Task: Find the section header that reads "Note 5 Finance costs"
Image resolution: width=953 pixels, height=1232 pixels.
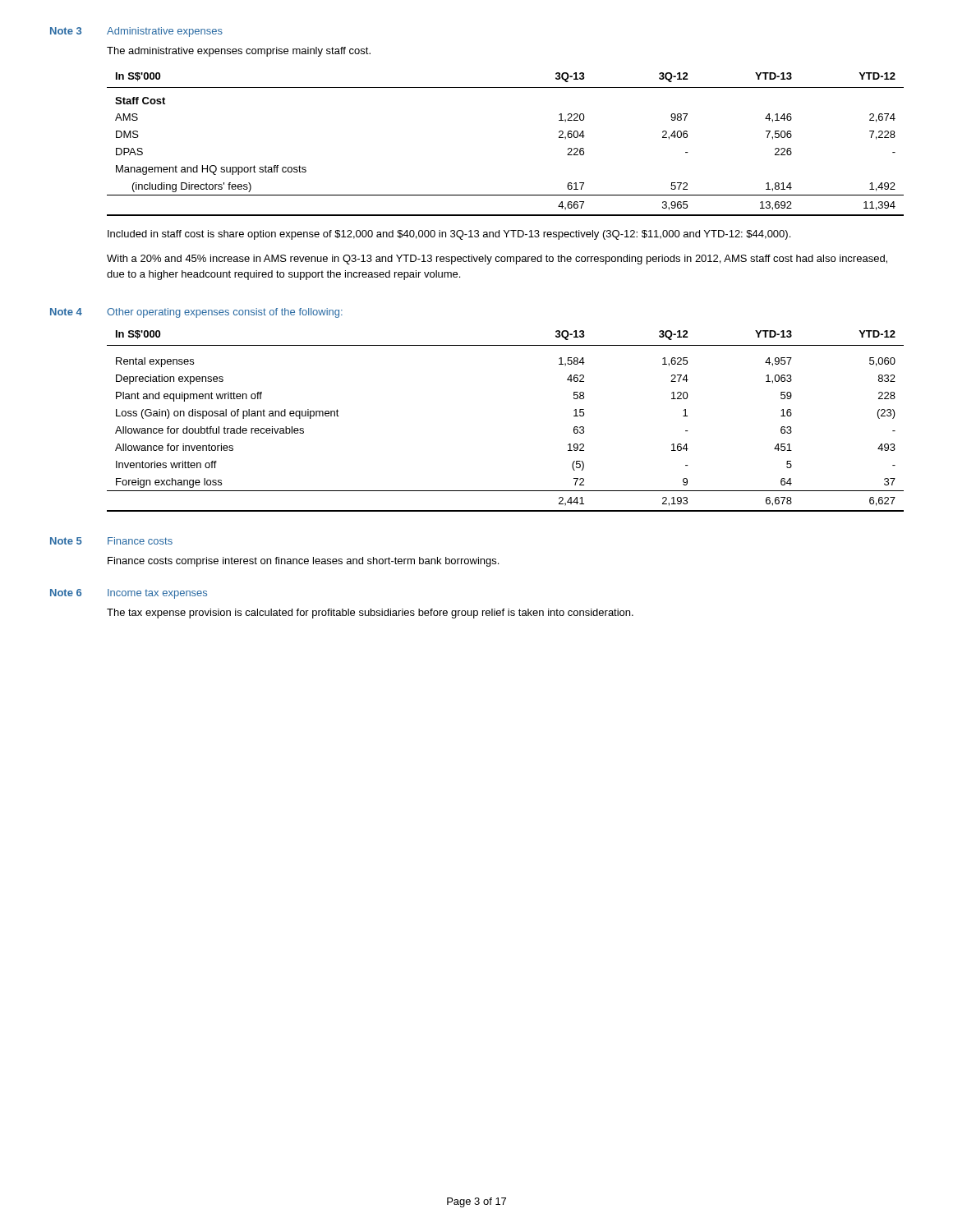Action: 111,541
